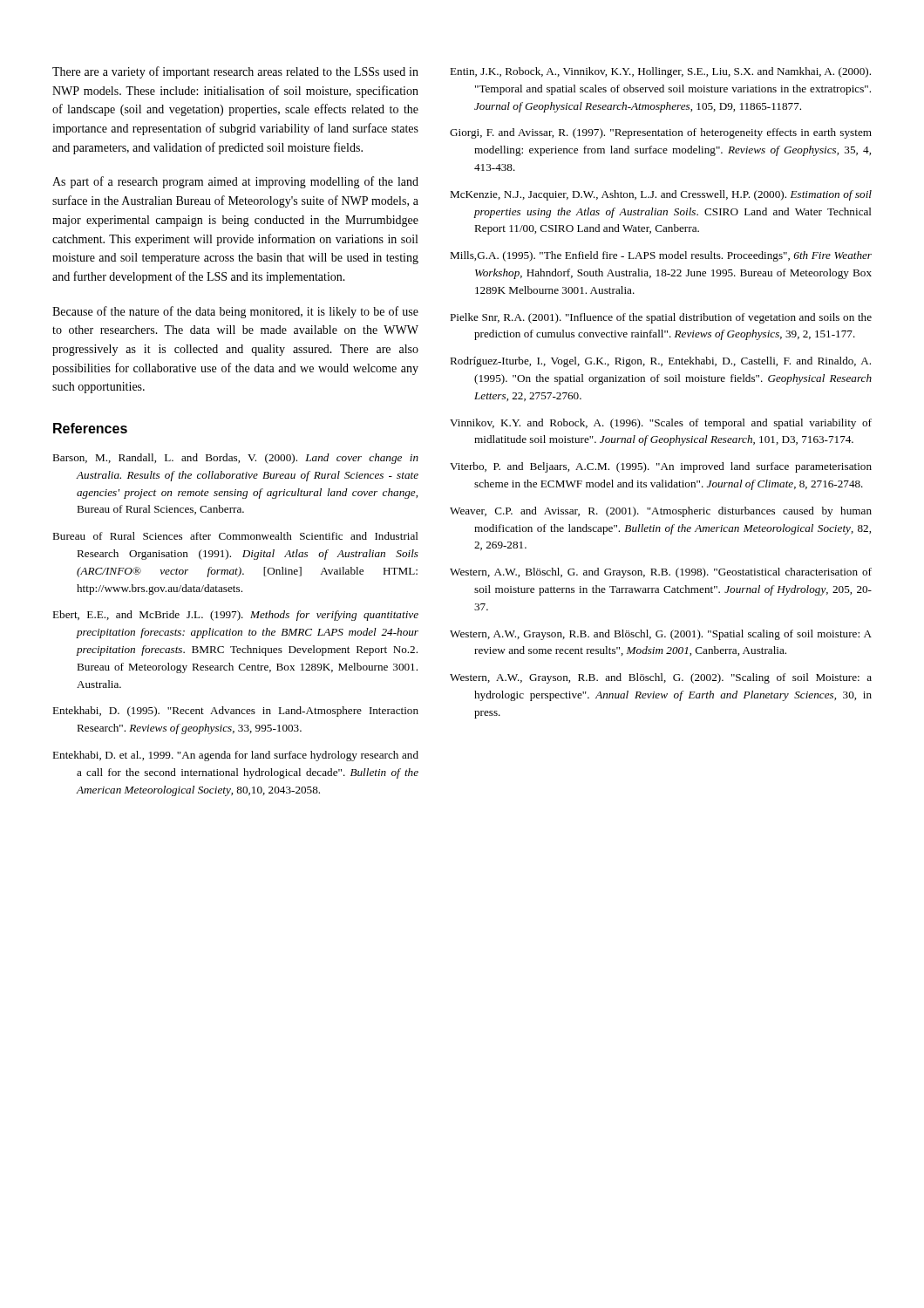Point to the block beginning "Barson, M., Randall, L. and Bordas, V. (2000)."

pyautogui.click(x=235, y=483)
